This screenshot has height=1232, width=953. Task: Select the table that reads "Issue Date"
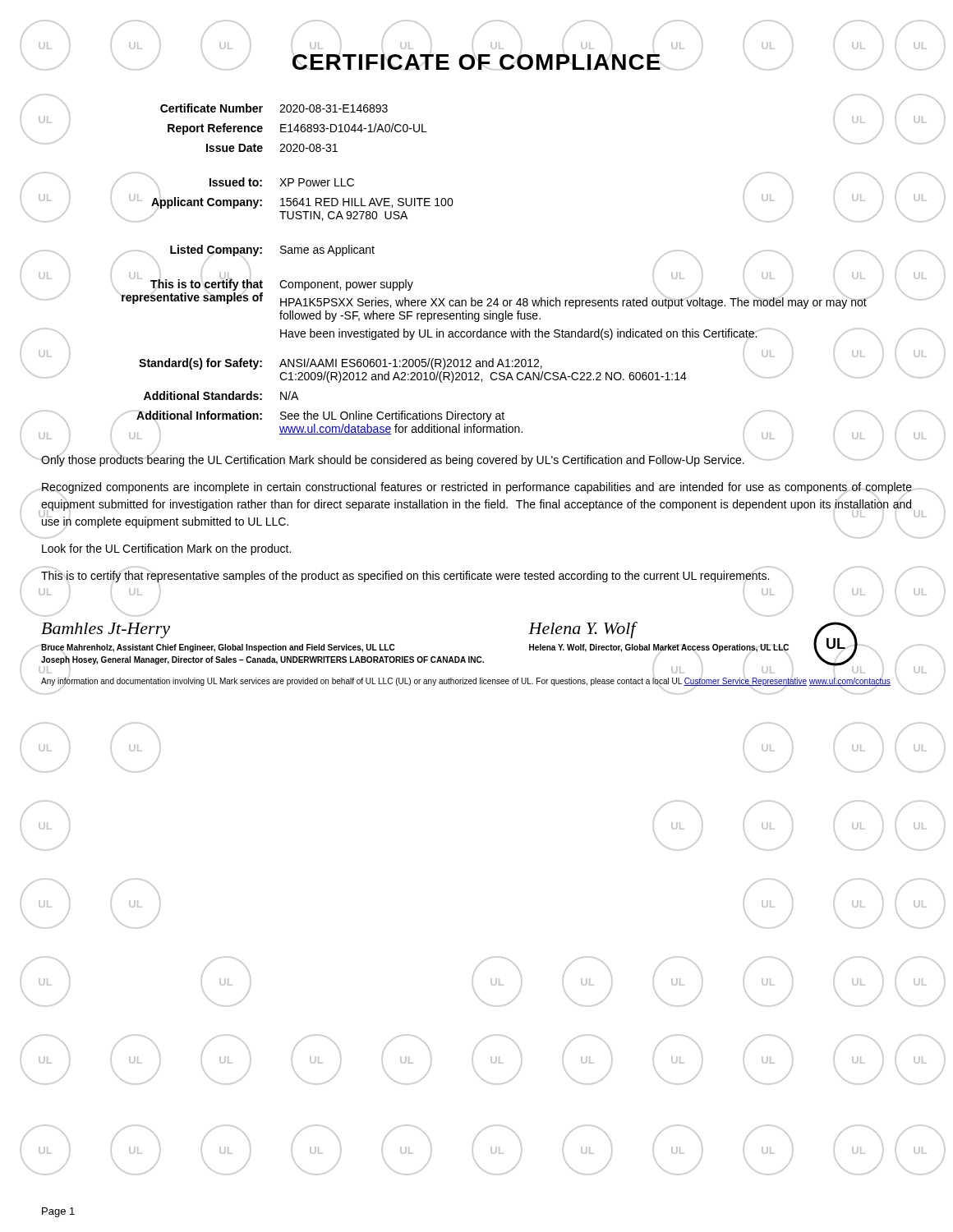(x=476, y=179)
